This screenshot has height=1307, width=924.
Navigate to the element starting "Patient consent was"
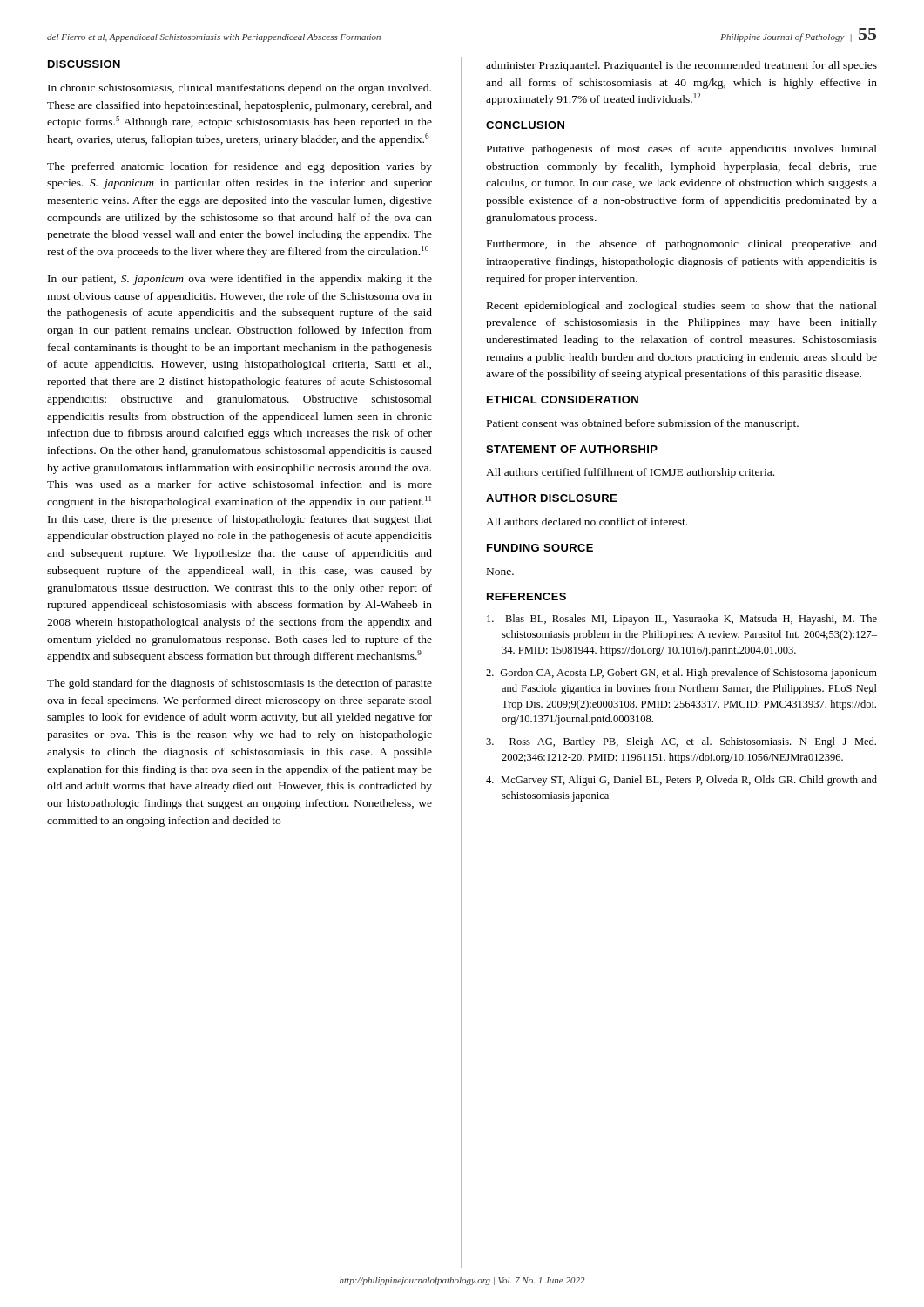click(681, 423)
